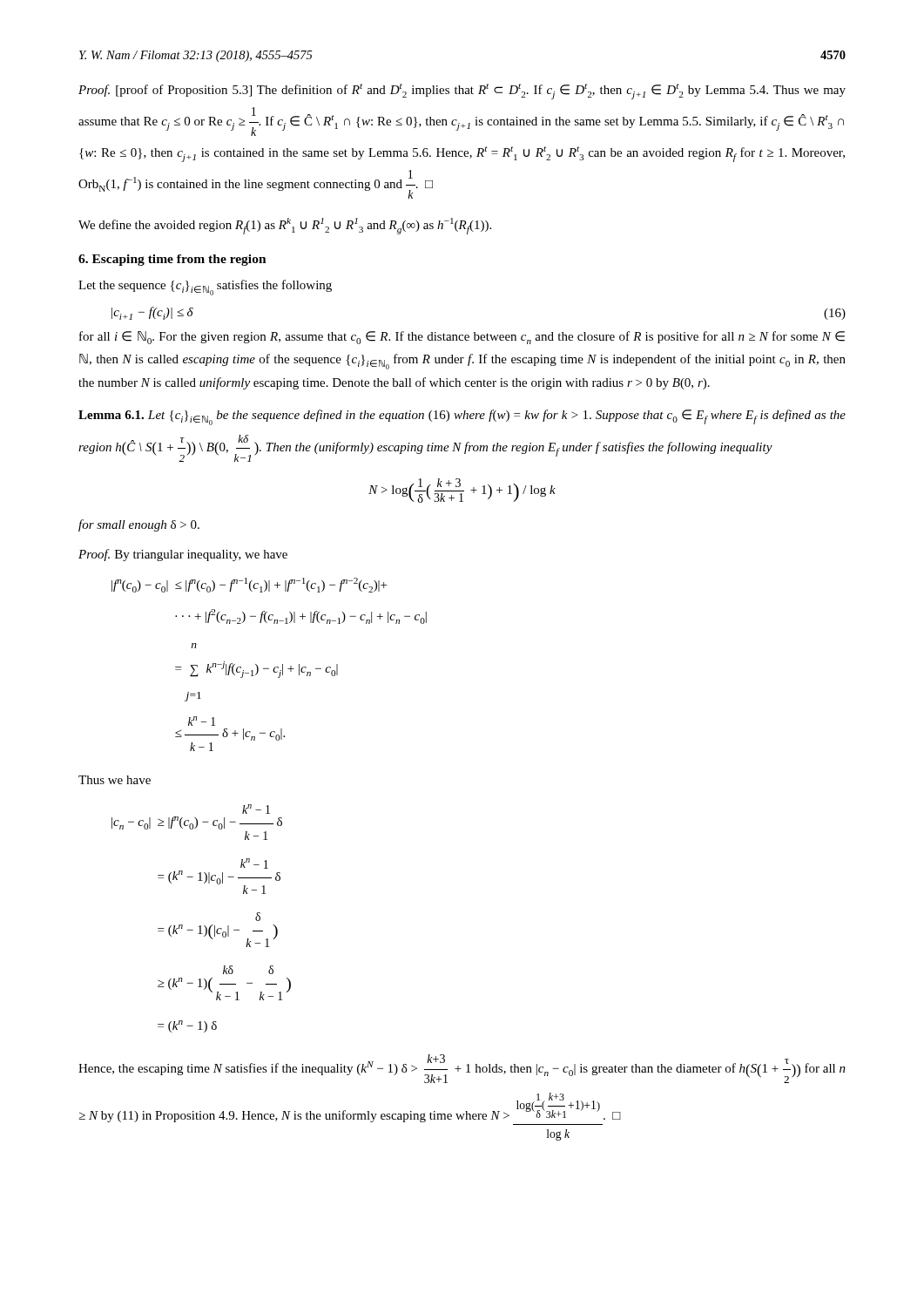The height and width of the screenshot is (1307, 924).
Task: Point to the element starting "Proof. [proof of"
Action: coord(462,142)
